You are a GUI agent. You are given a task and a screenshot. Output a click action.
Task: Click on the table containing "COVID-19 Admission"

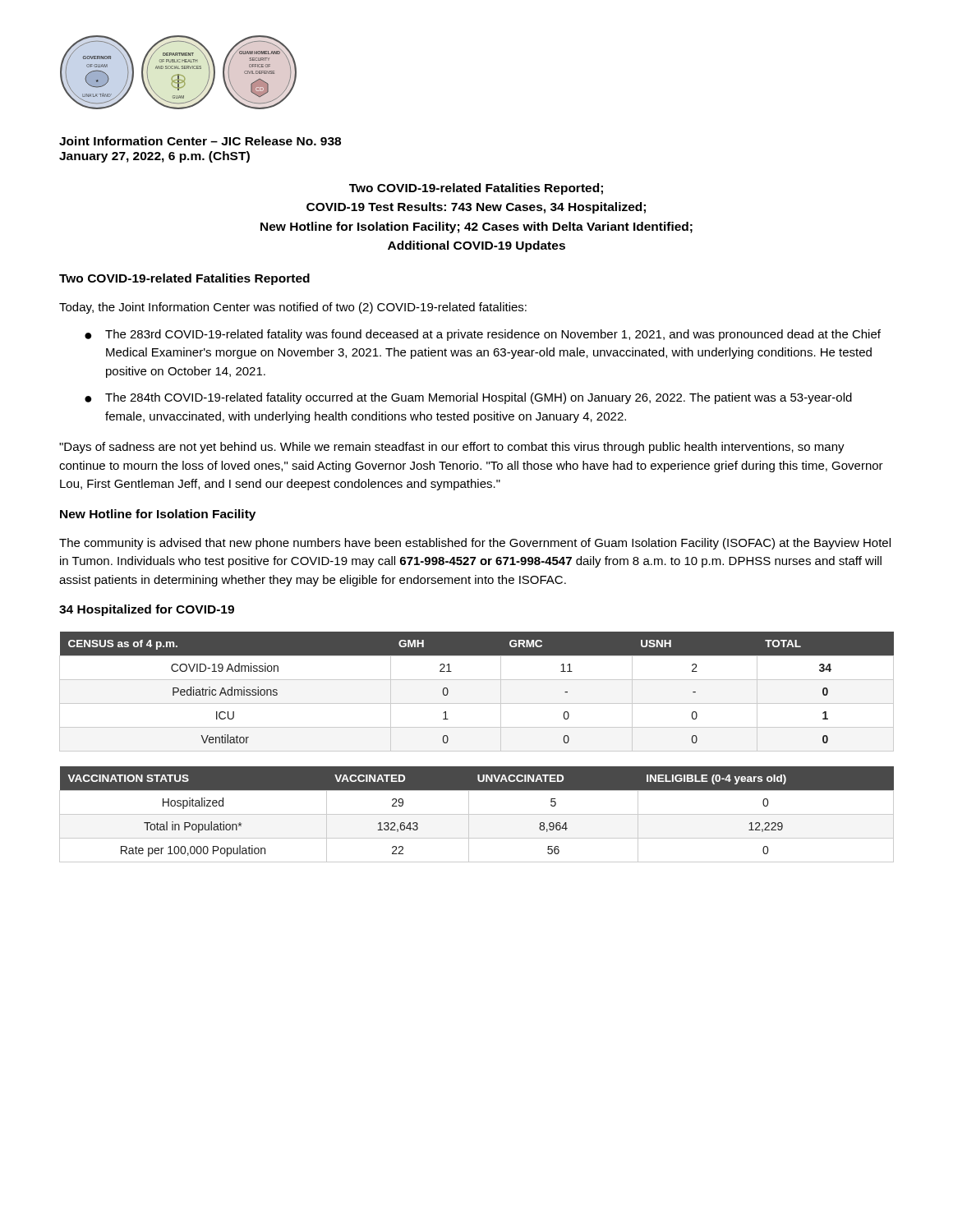pos(476,692)
